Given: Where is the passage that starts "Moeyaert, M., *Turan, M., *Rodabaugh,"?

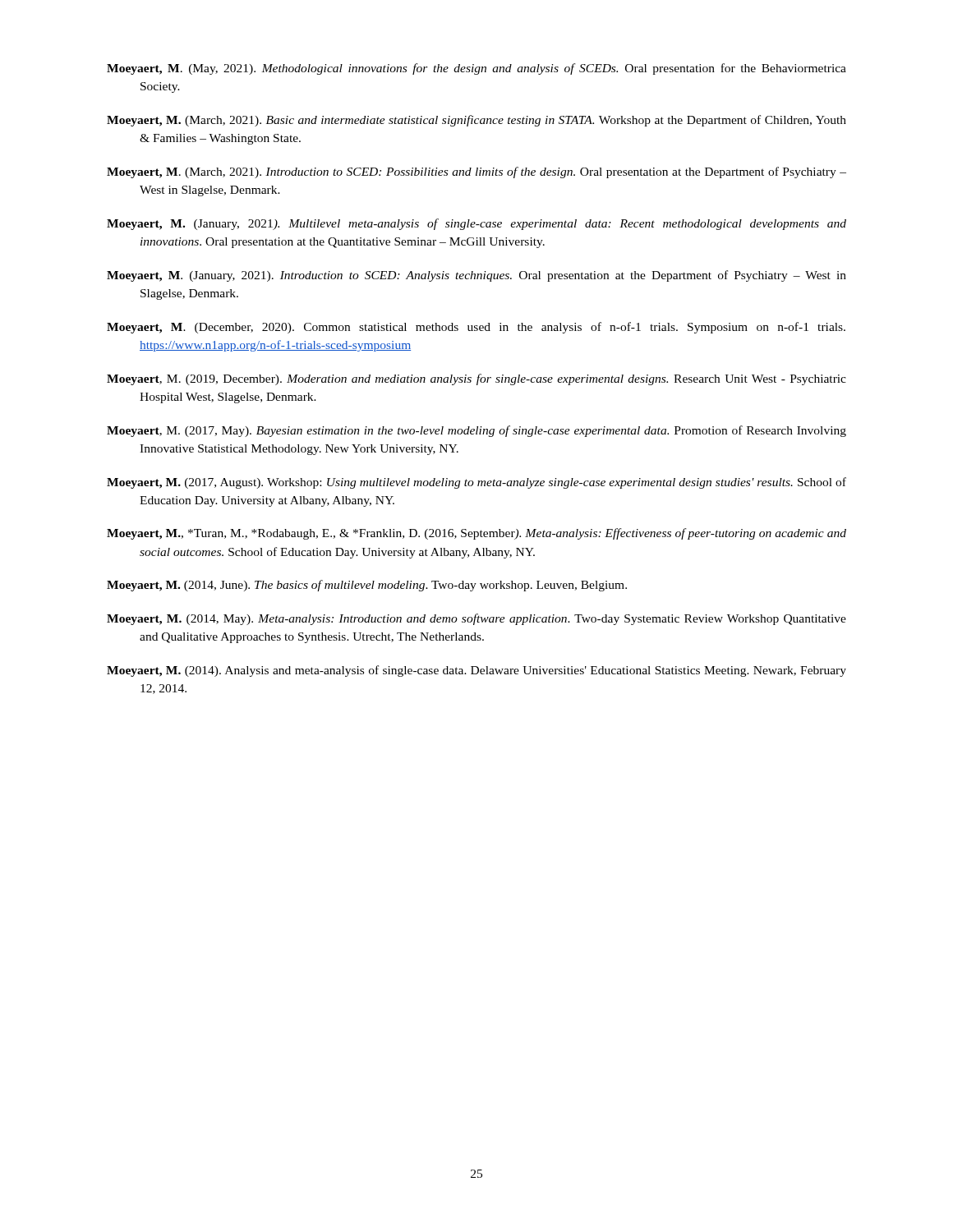Looking at the screenshot, I should [476, 542].
